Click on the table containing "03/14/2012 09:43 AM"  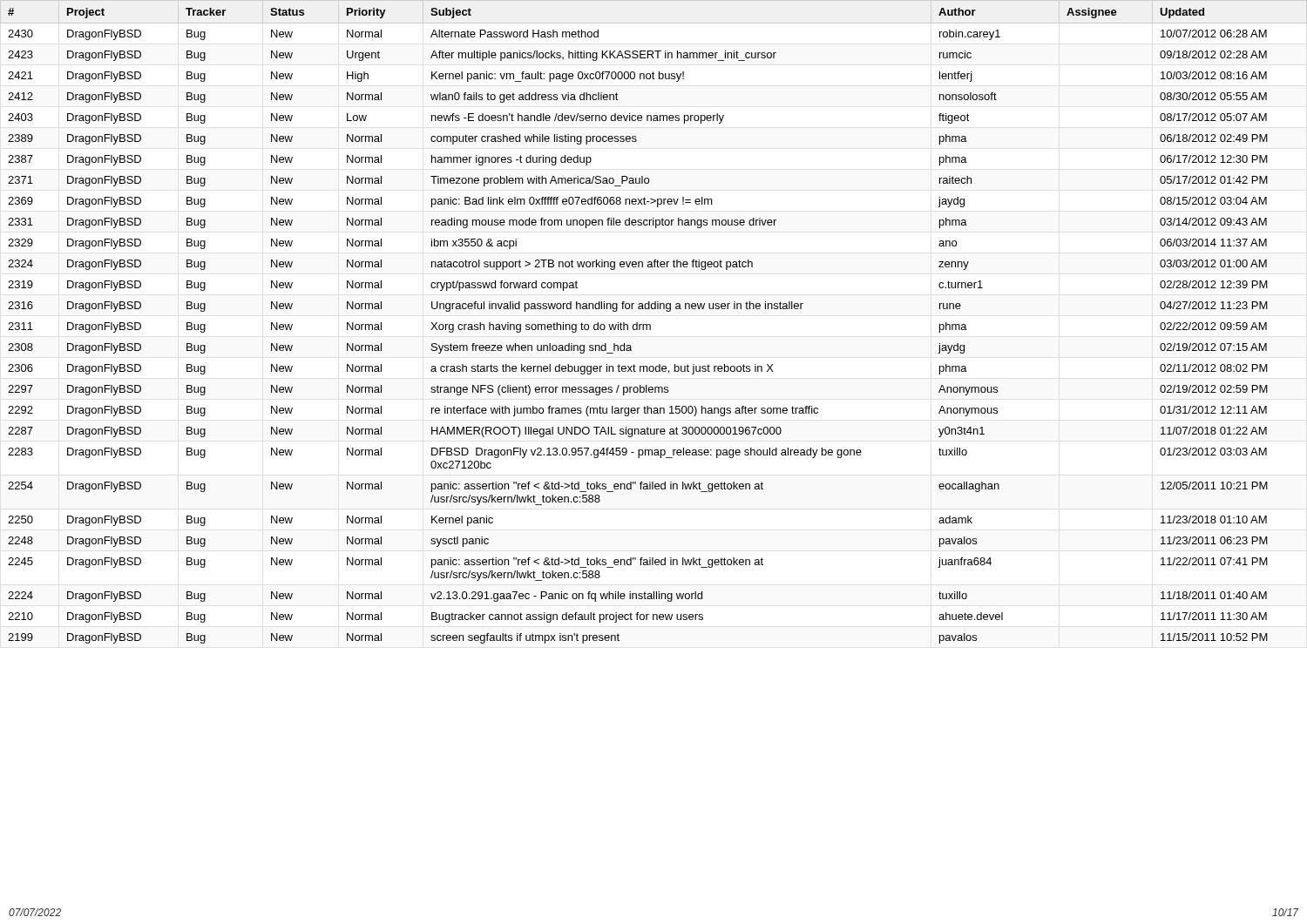point(654,324)
